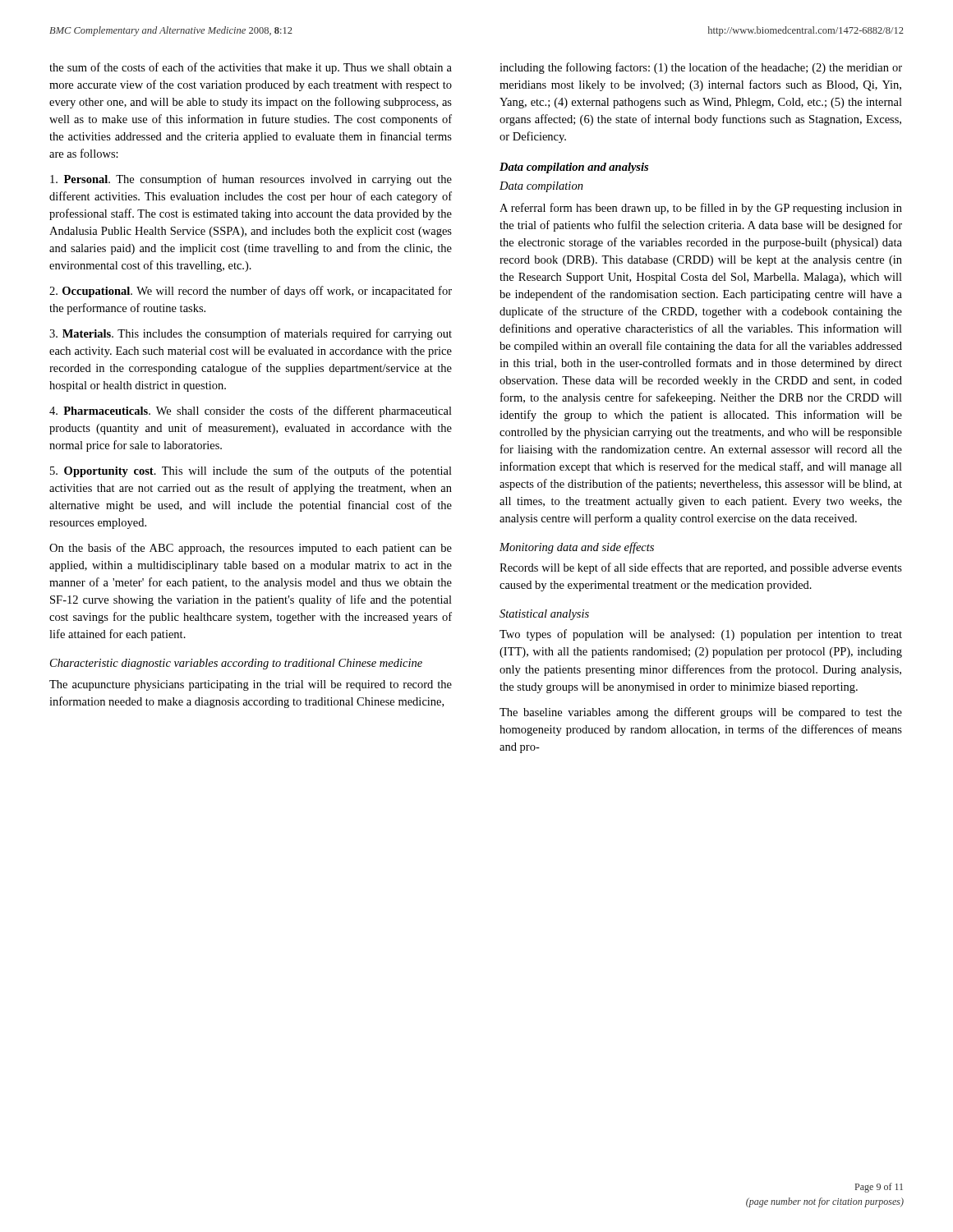Find the section header containing "Statistical analysis"
The height and width of the screenshot is (1232, 953).
544,614
